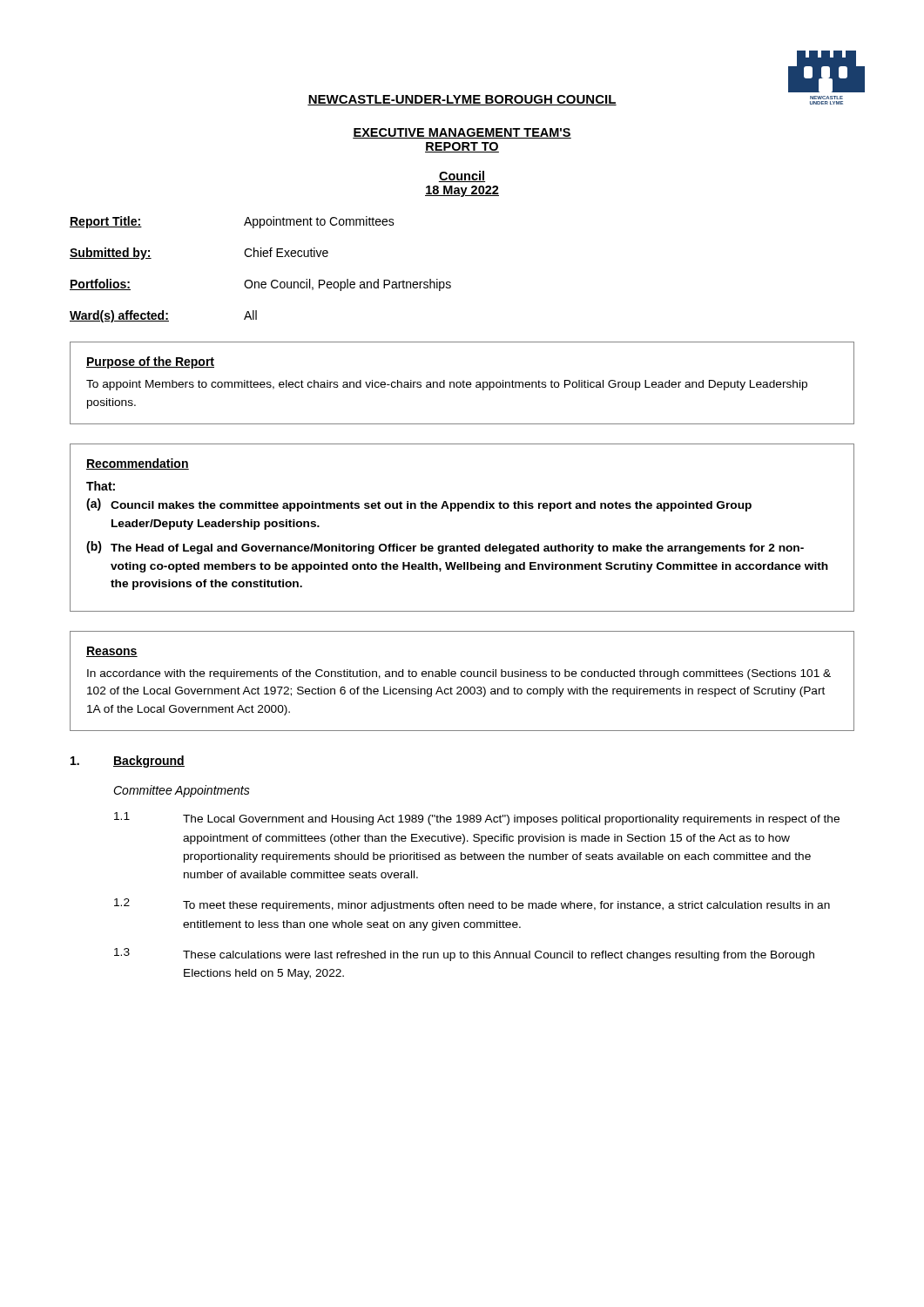Where does it say "Ward(s) affected: All"?

[164, 315]
